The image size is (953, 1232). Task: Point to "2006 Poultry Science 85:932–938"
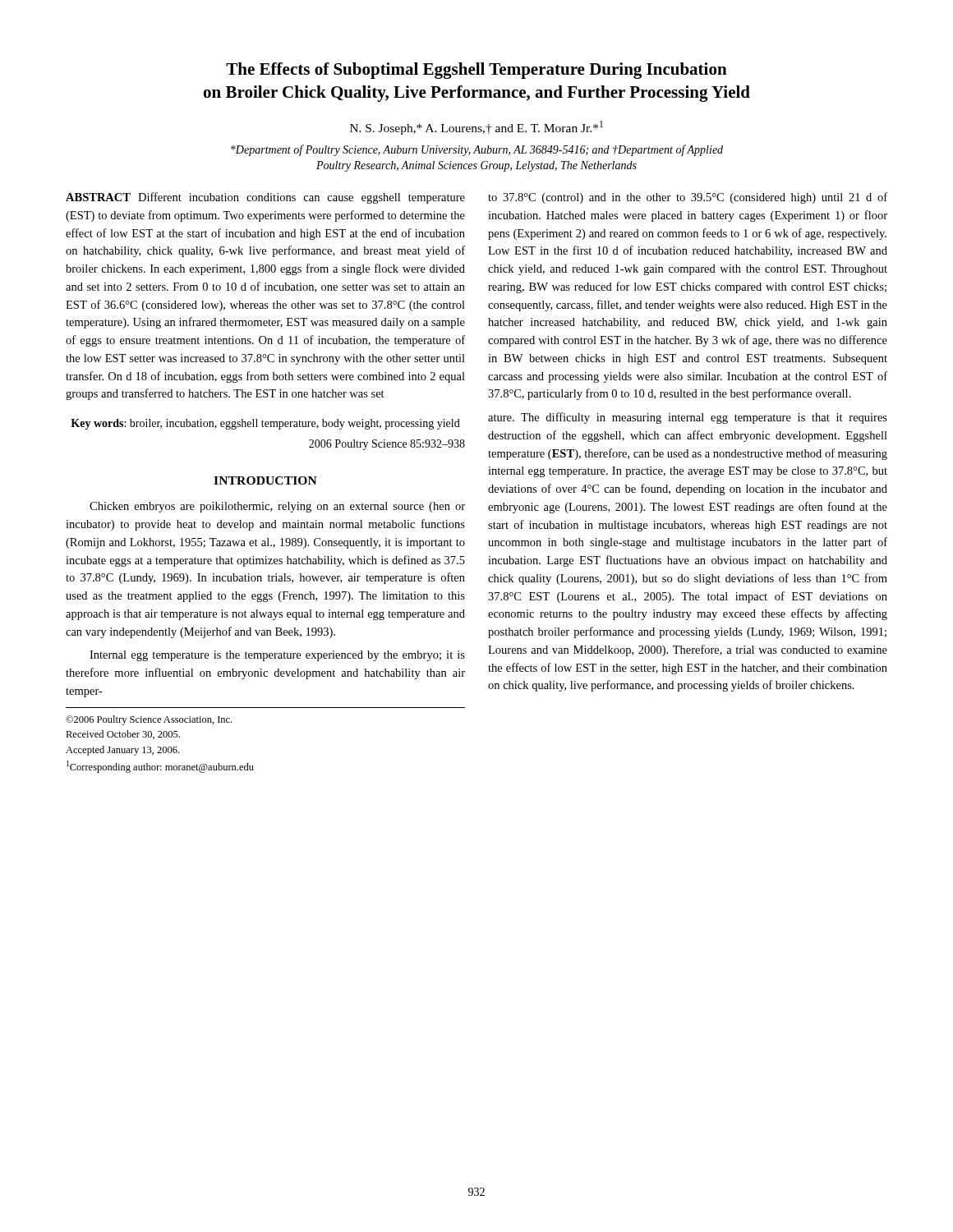(x=387, y=444)
